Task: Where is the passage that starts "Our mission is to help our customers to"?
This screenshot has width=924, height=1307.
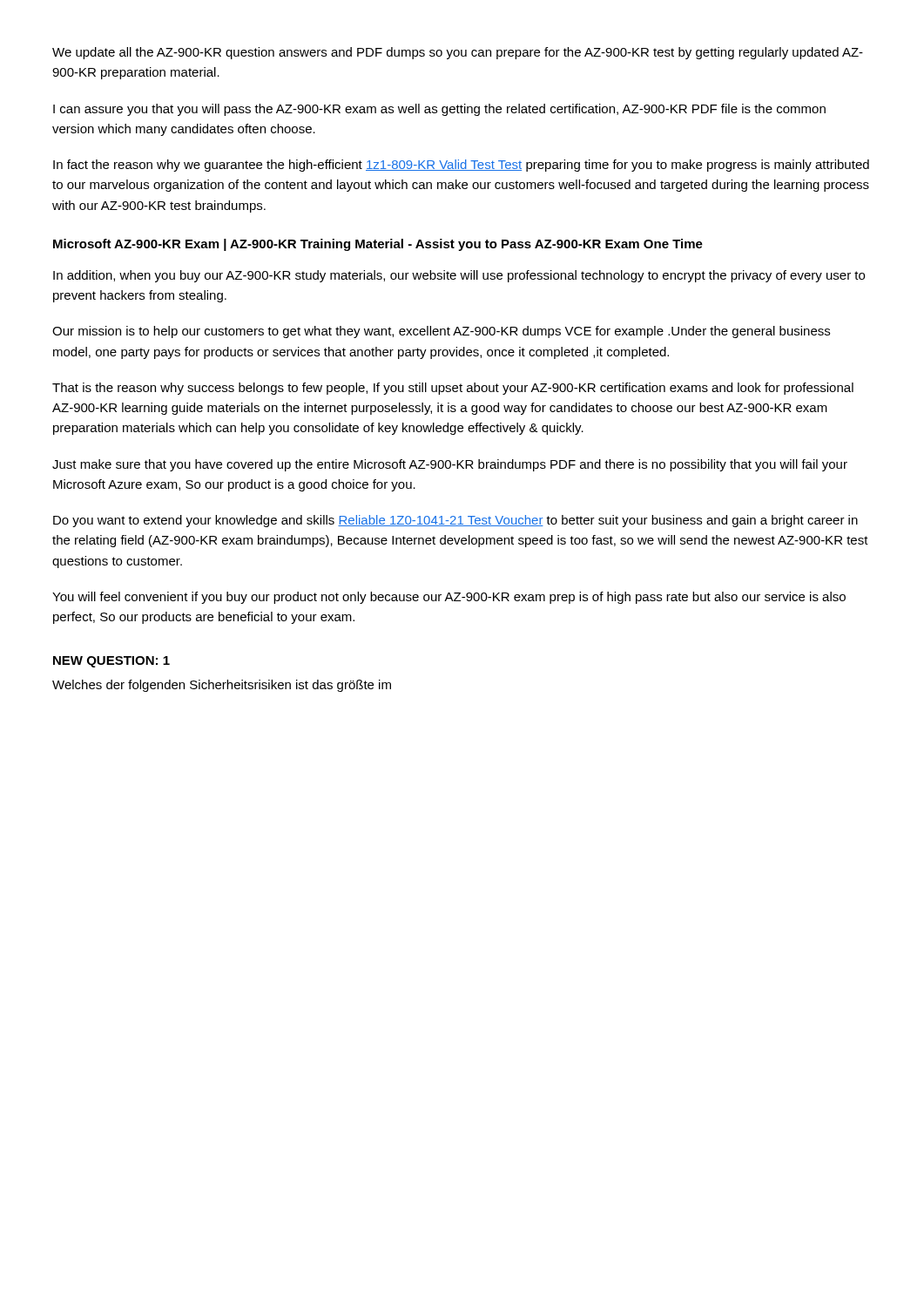Action: pyautogui.click(x=441, y=341)
